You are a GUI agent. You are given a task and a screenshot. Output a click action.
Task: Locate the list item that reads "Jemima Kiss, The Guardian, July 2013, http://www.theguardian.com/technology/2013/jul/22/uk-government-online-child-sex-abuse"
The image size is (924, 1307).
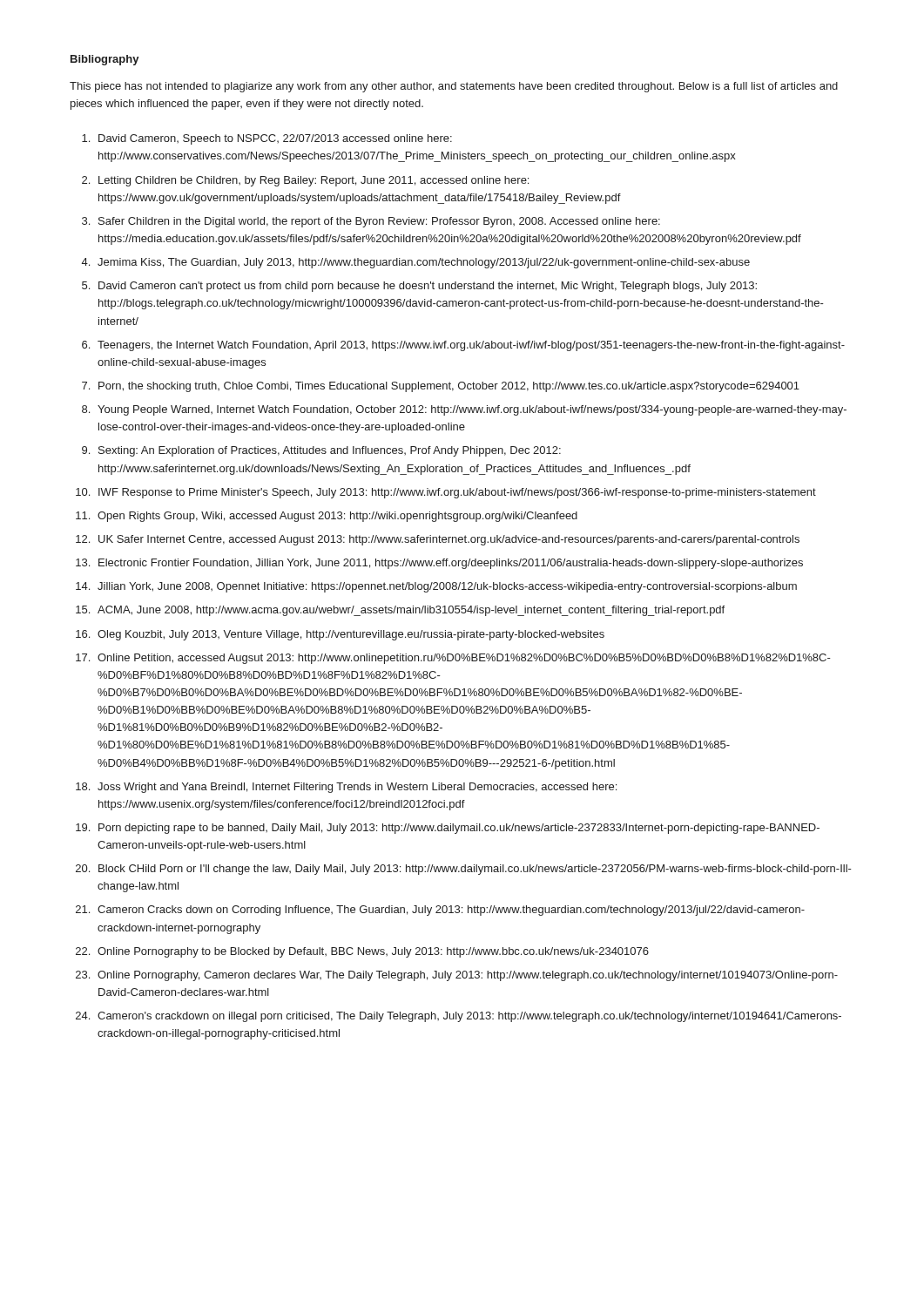click(x=474, y=262)
